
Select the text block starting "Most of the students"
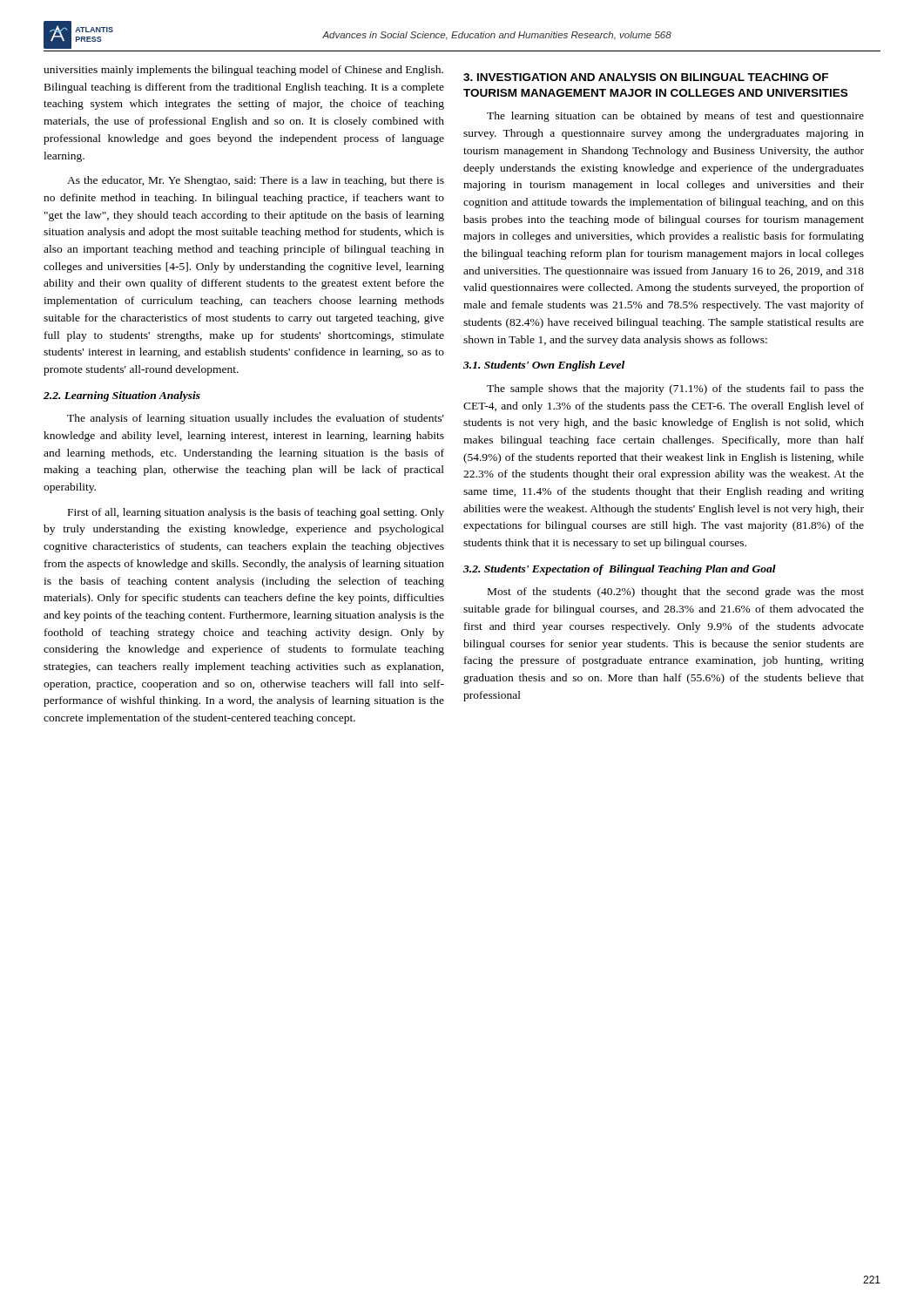pos(664,643)
